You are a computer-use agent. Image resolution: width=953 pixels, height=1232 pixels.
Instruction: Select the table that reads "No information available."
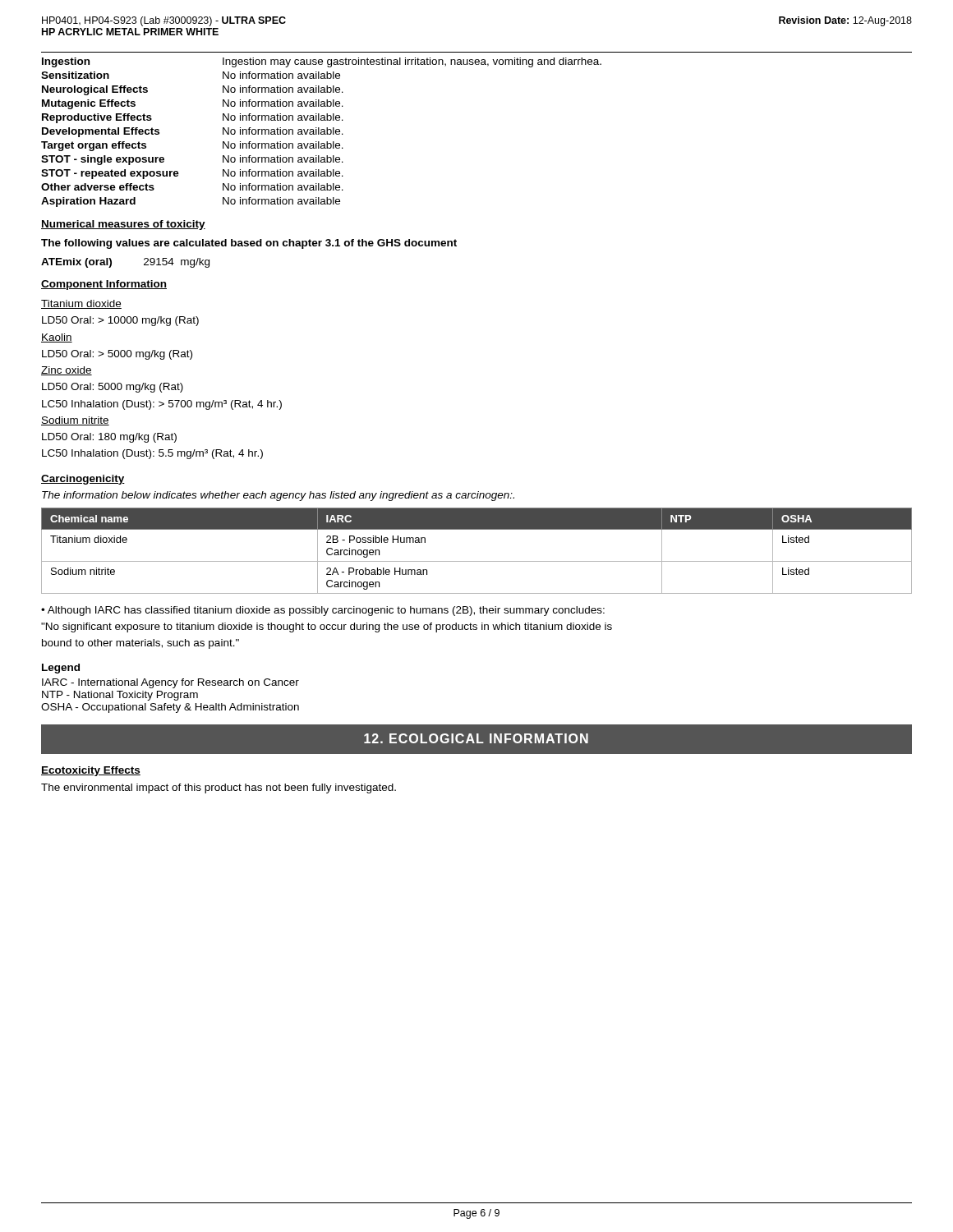click(476, 131)
